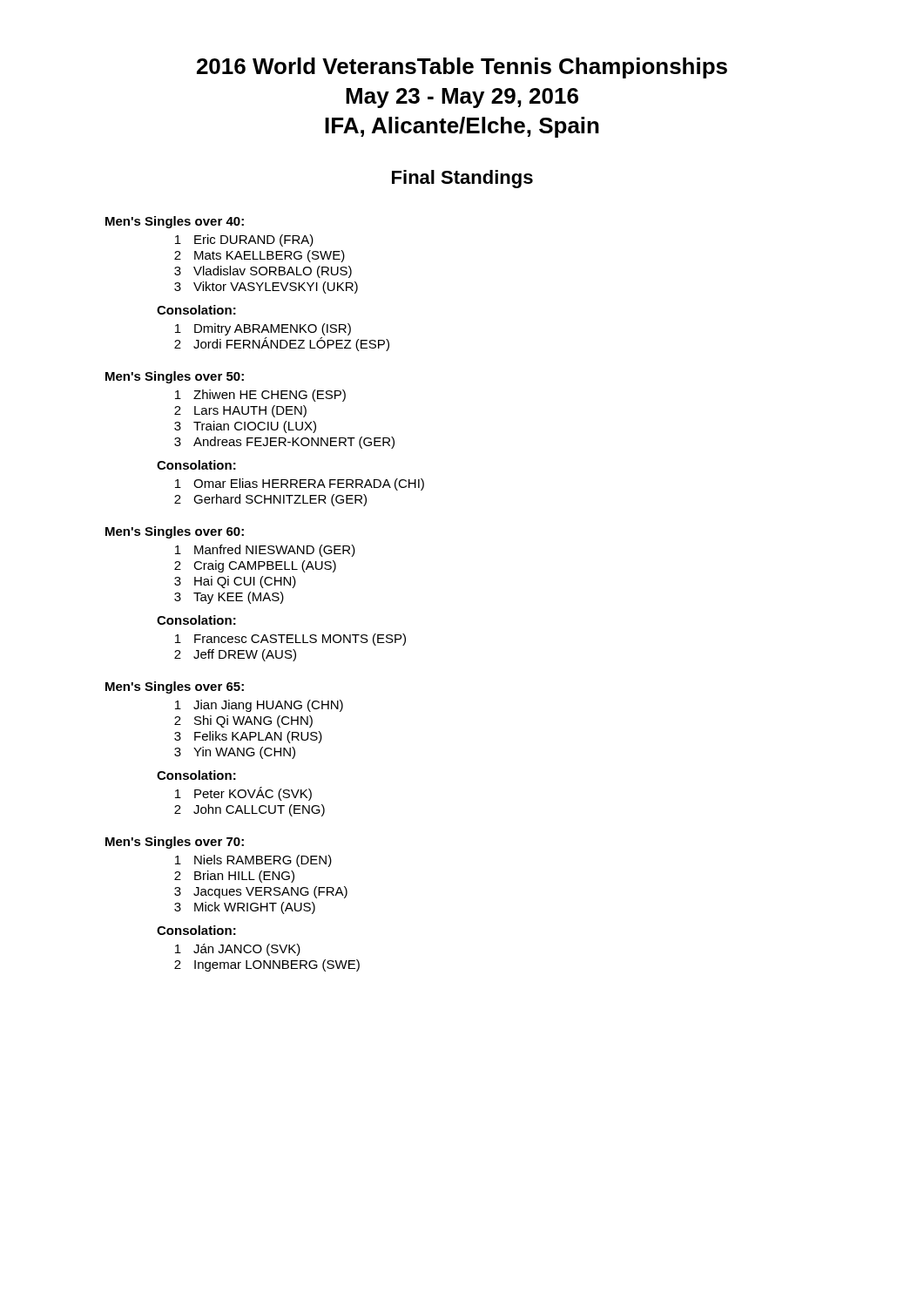Find "2Ingemar LONNBERG (SWE)" on this page
Image resolution: width=924 pixels, height=1307 pixels.
tap(259, 965)
